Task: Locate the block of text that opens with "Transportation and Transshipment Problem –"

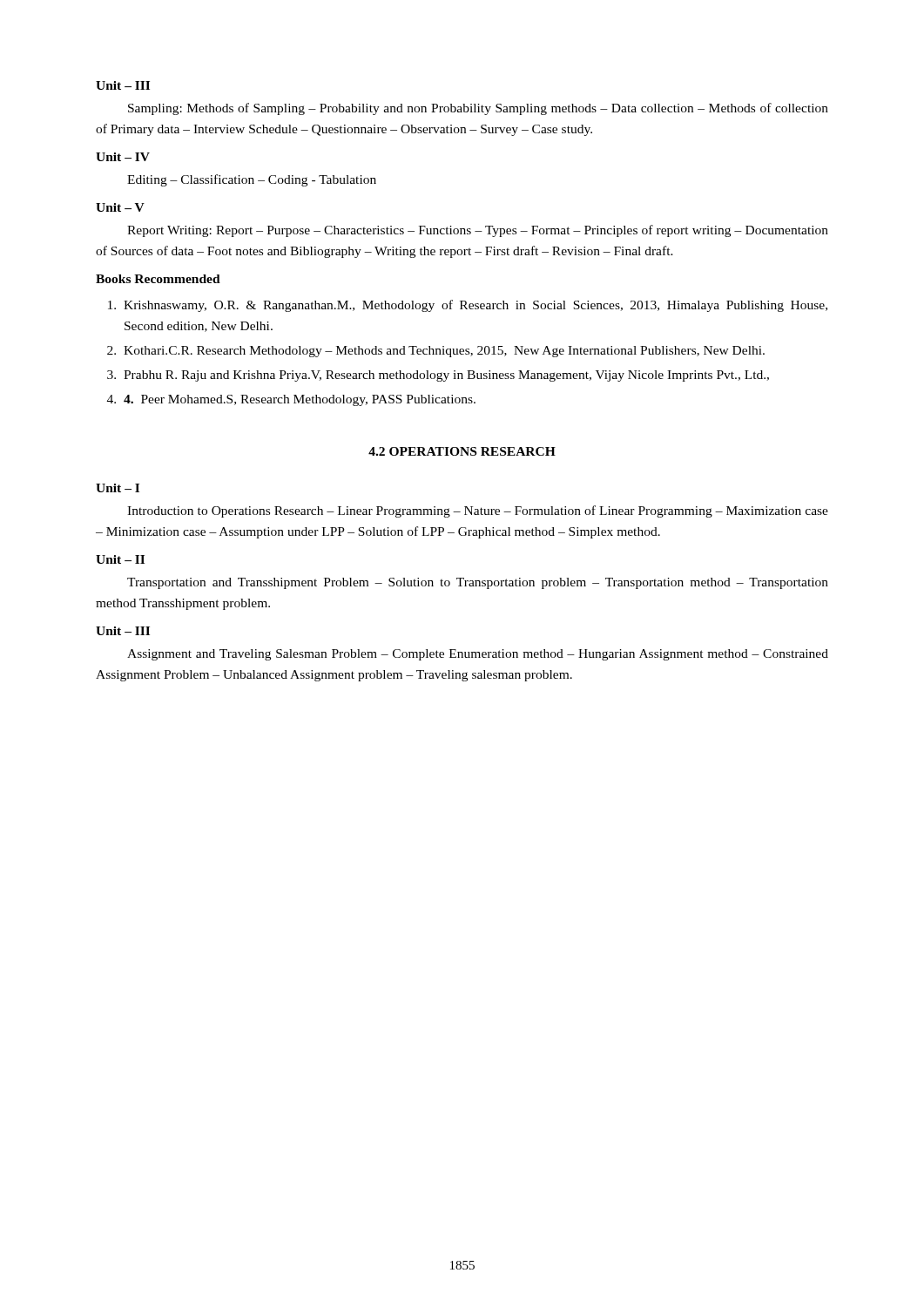Action: click(x=462, y=592)
